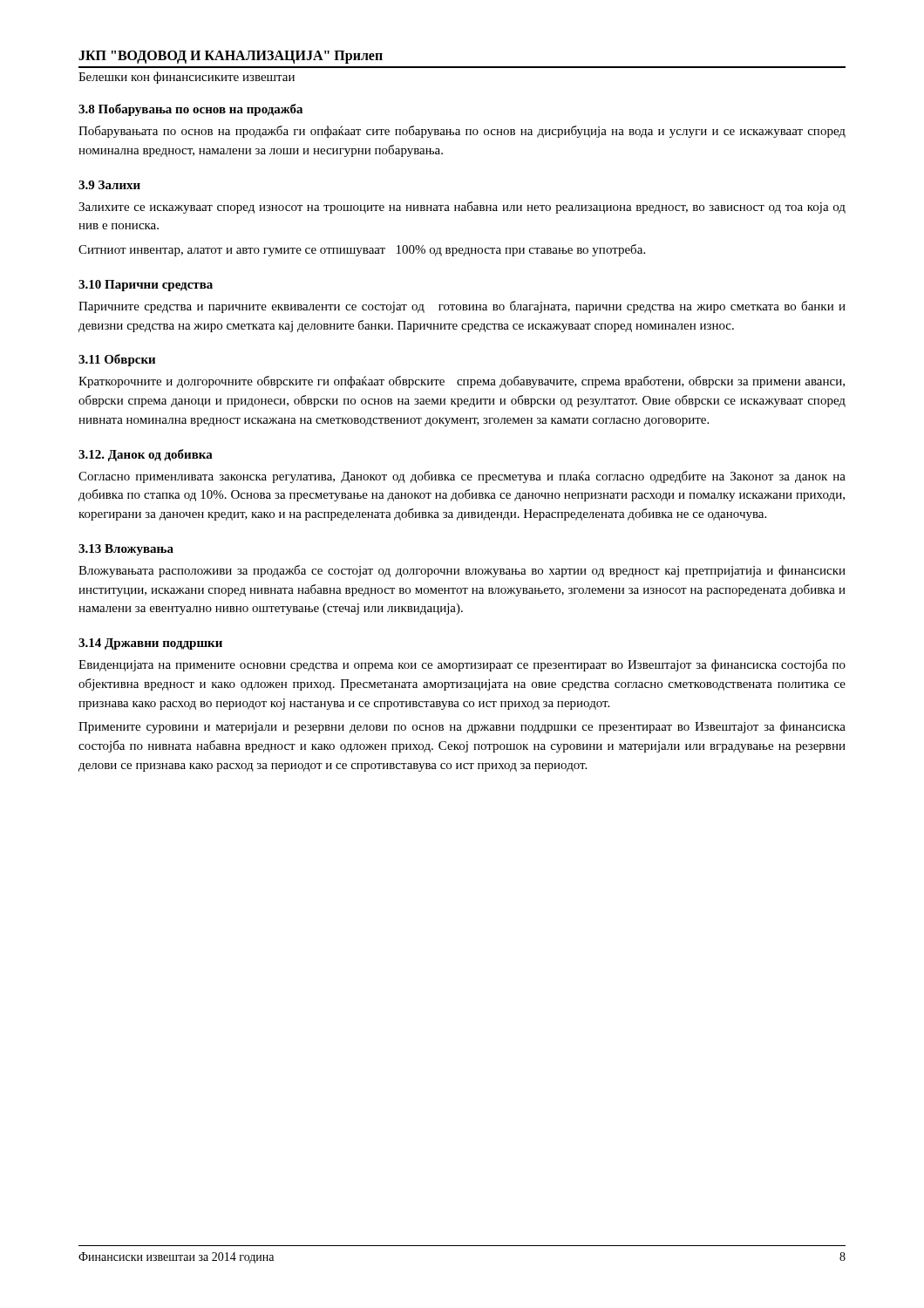Locate the region starting "3.14 Државни поддршки"
This screenshot has width=924, height=1308.
pyautogui.click(x=151, y=643)
